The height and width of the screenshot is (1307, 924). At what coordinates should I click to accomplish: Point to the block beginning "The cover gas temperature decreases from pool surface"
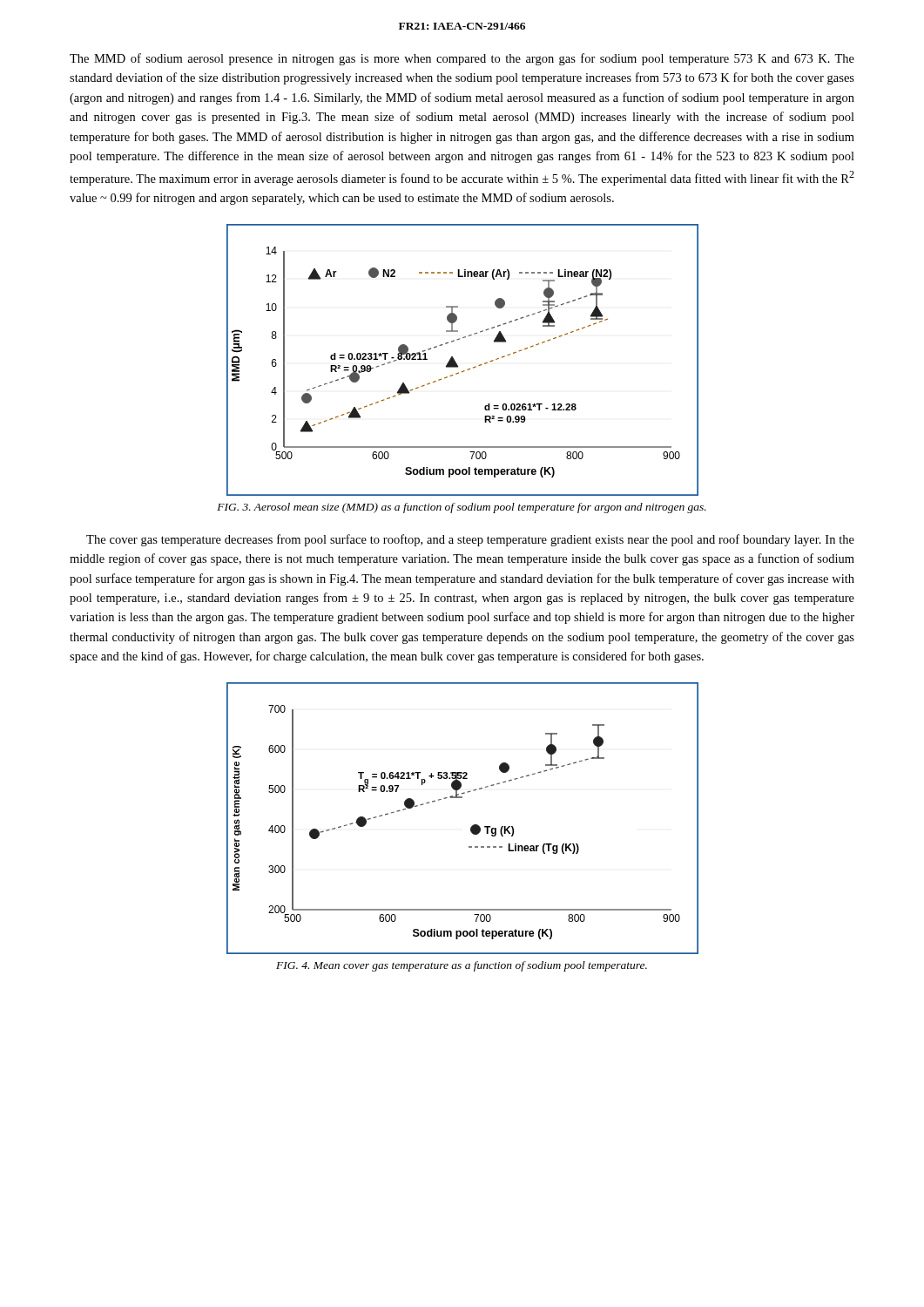pos(462,598)
